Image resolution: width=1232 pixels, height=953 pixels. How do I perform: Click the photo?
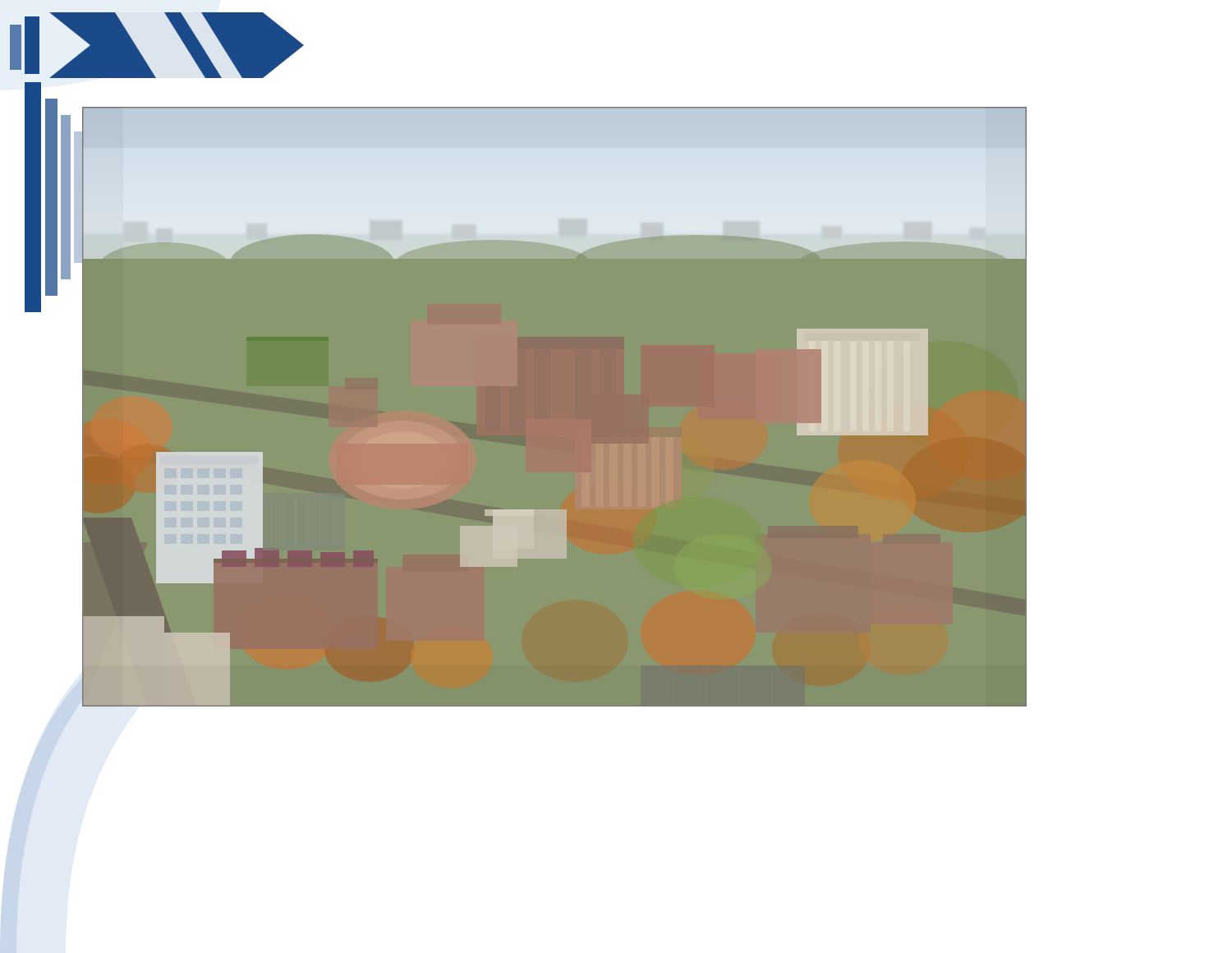click(554, 407)
